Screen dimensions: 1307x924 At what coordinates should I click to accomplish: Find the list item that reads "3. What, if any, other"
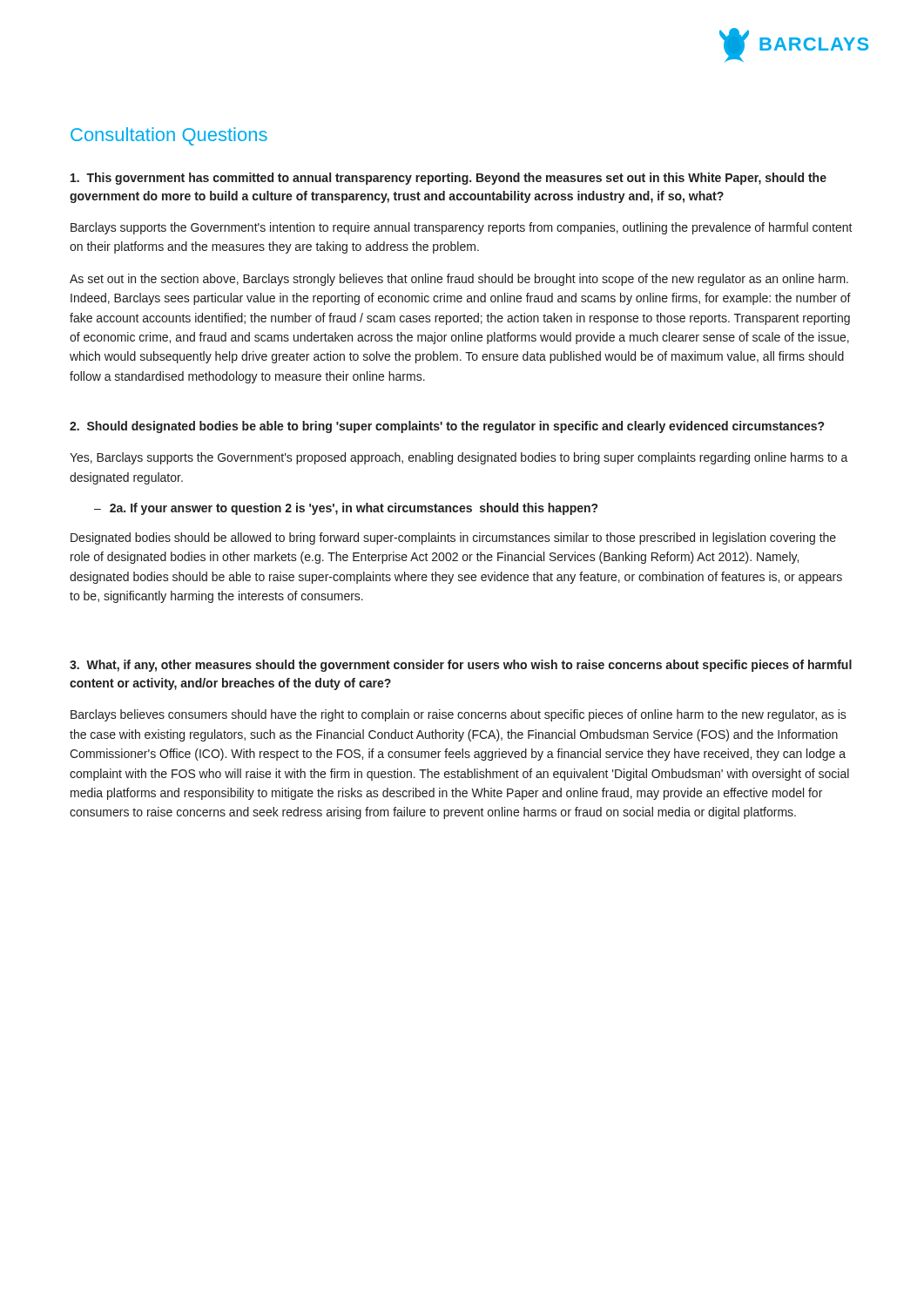click(x=461, y=674)
